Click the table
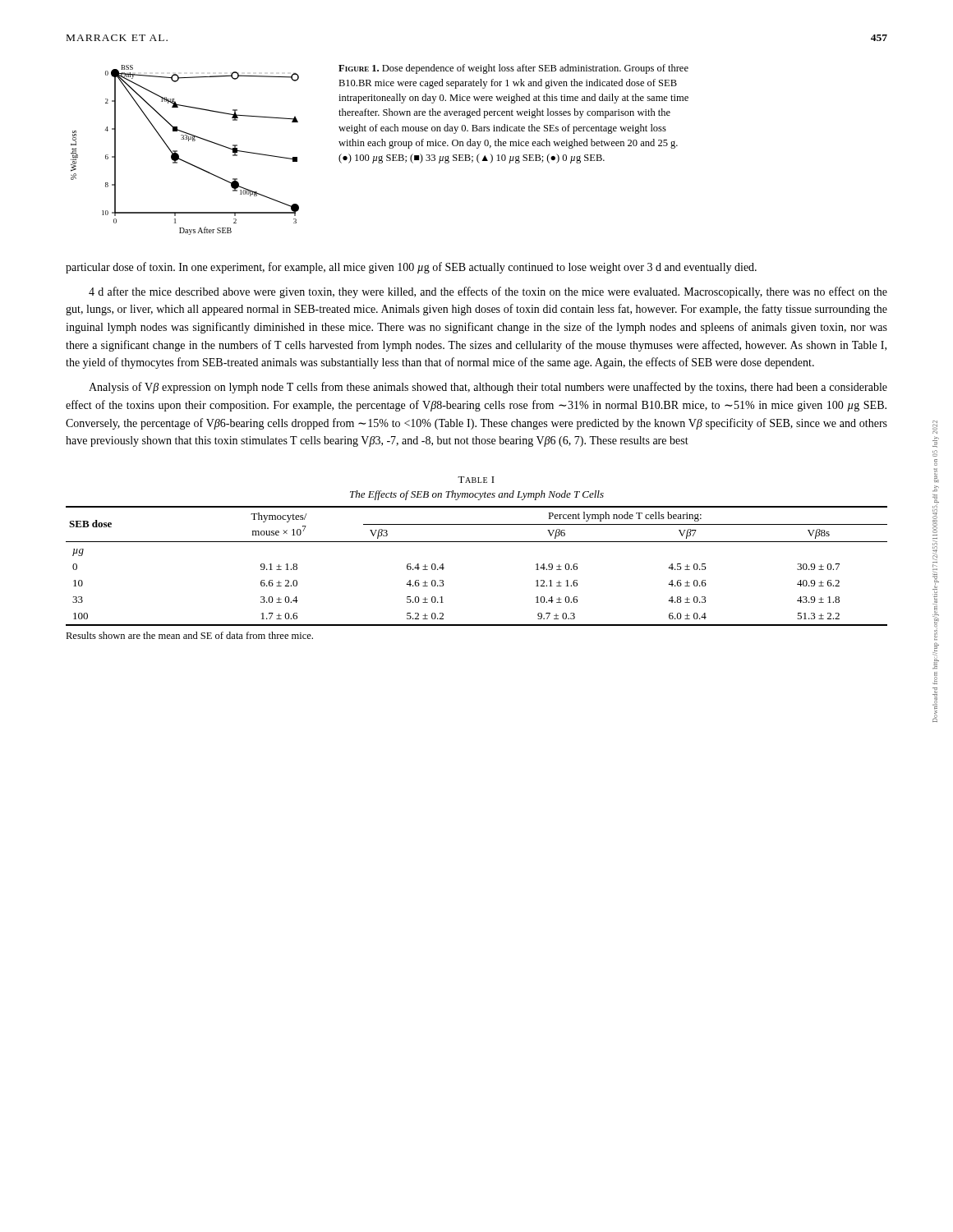The width and height of the screenshot is (953, 1232). click(x=476, y=566)
